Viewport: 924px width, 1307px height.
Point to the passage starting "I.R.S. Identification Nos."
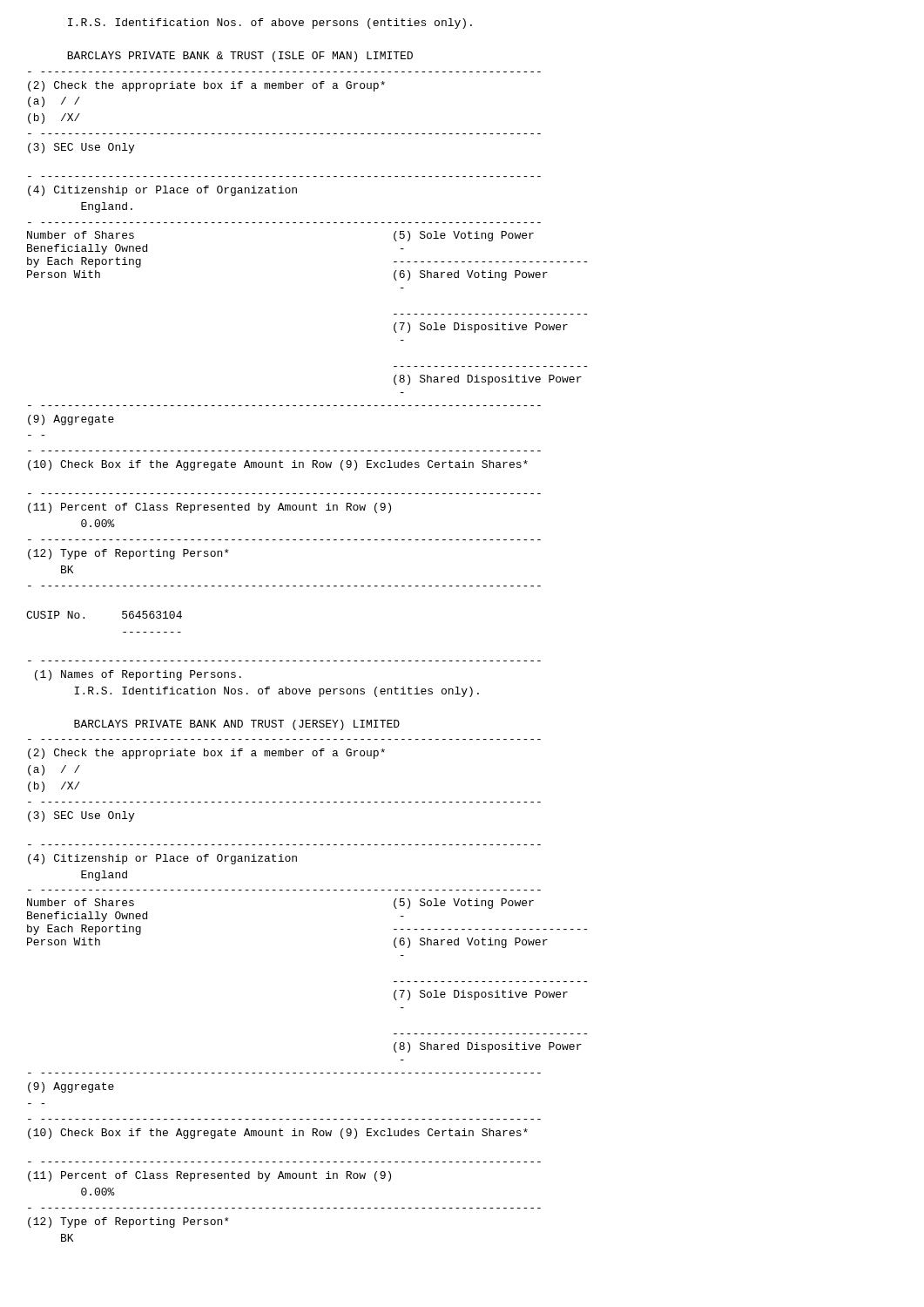point(250,23)
